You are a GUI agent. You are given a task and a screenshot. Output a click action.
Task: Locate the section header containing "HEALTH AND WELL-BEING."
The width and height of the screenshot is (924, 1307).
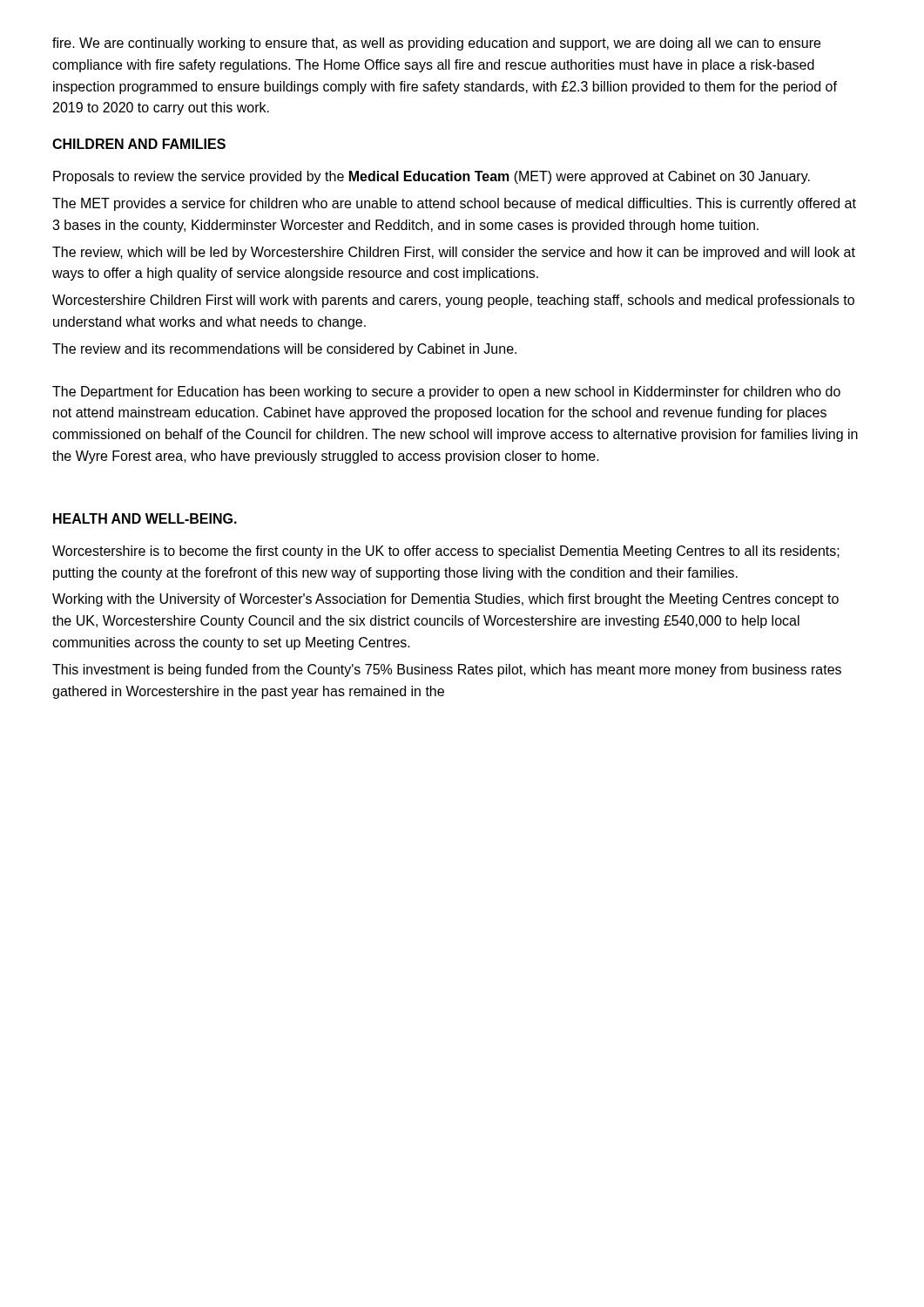pyautogui.click(x=145, y=519)
